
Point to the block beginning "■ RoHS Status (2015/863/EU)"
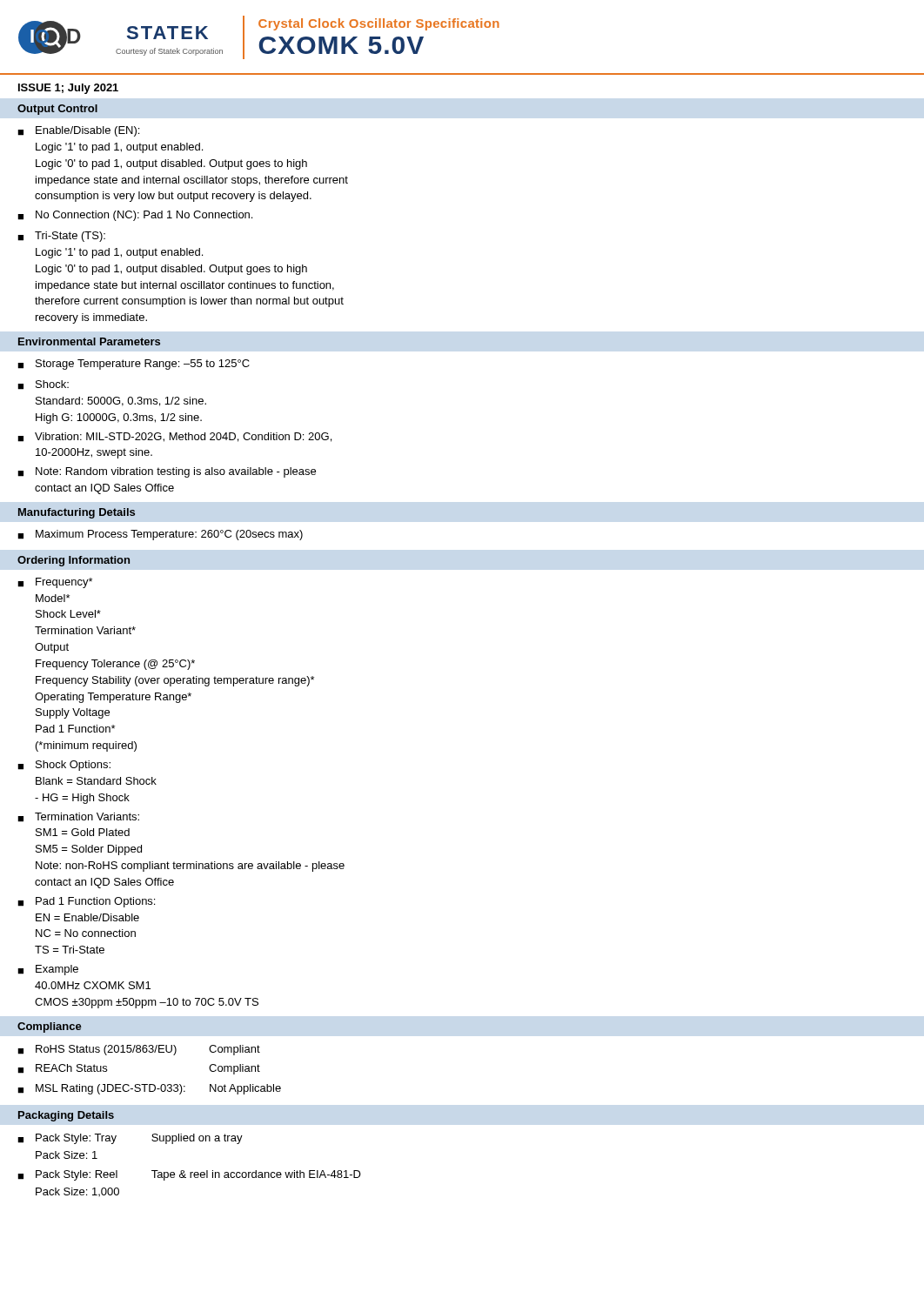pyautogui.click(x=139, y=1050)
